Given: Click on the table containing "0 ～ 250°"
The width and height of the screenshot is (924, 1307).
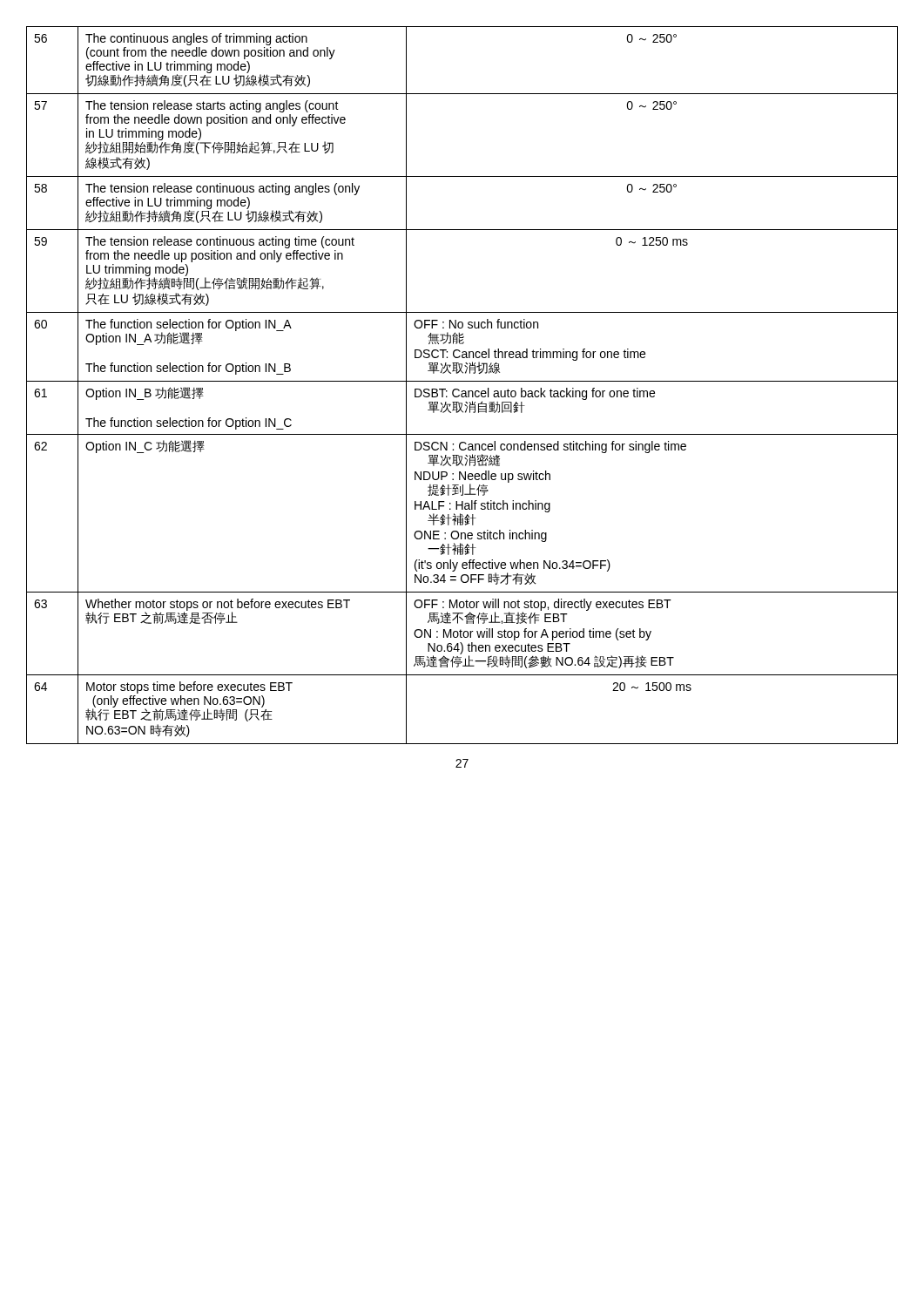Looking at the screenshot, I should pos(462,385).
